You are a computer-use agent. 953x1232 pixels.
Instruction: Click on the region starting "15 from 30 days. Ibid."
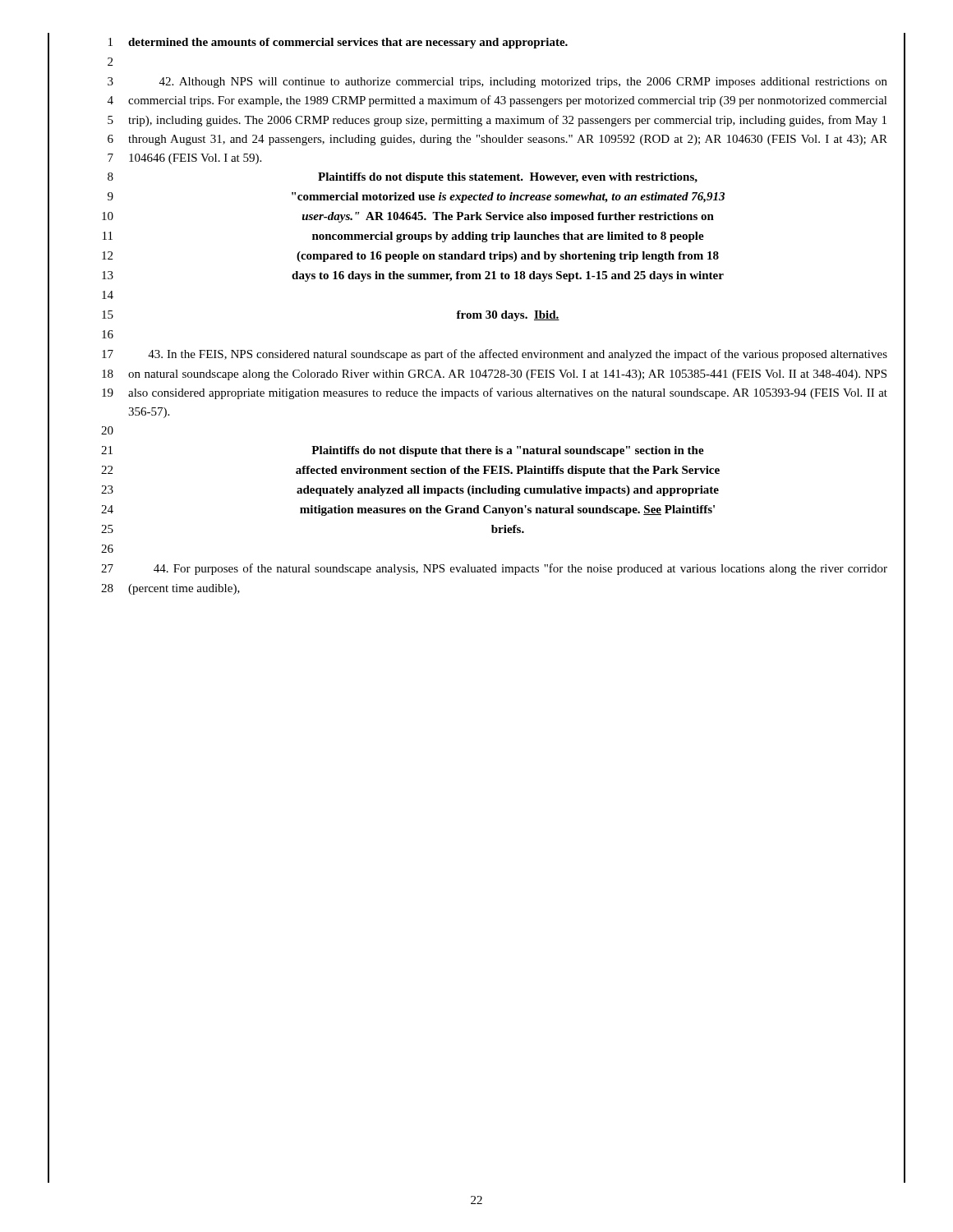[x=485, y=315]
